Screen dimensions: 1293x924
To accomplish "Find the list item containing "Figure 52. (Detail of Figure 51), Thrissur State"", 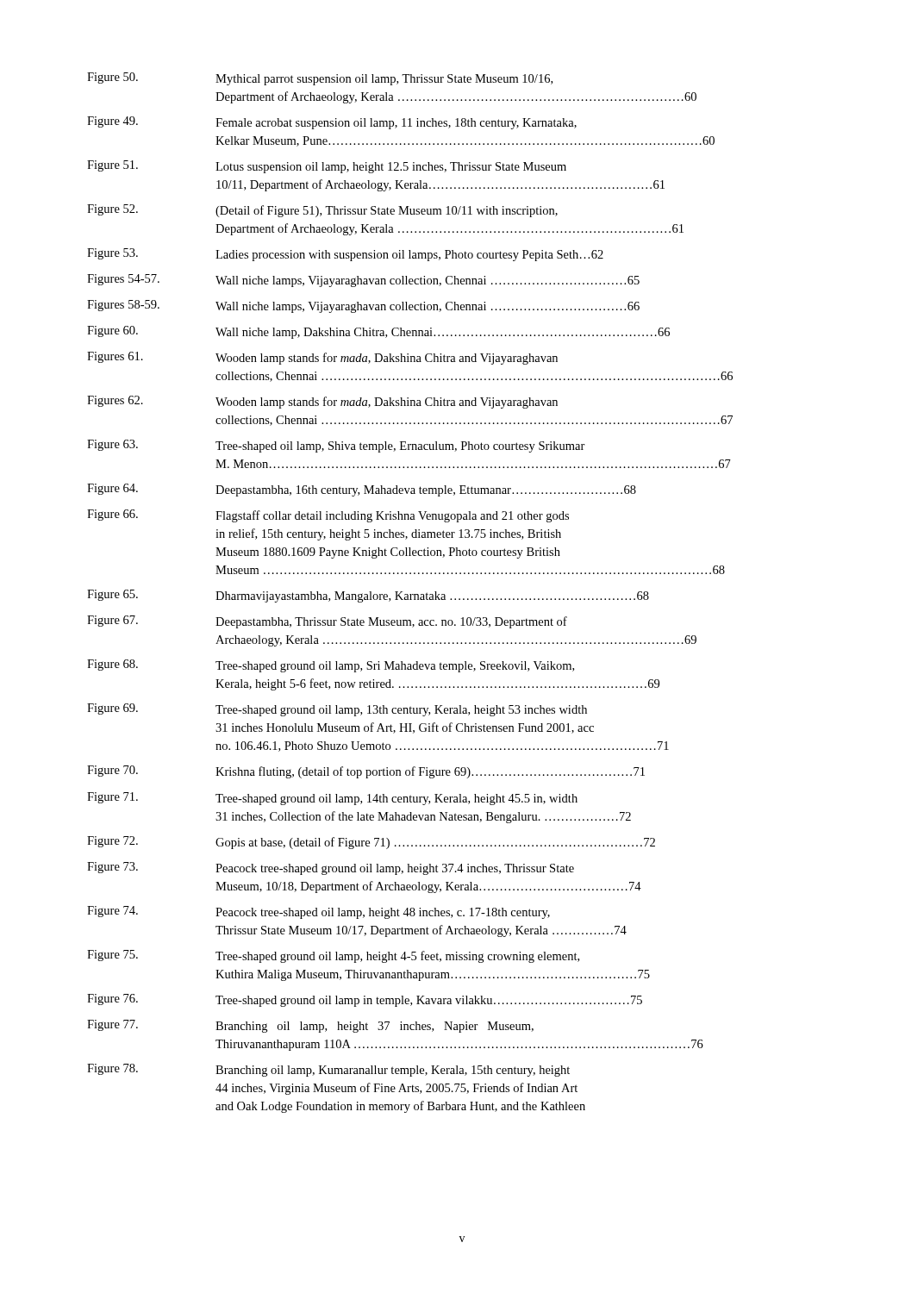I will (462, 223).
